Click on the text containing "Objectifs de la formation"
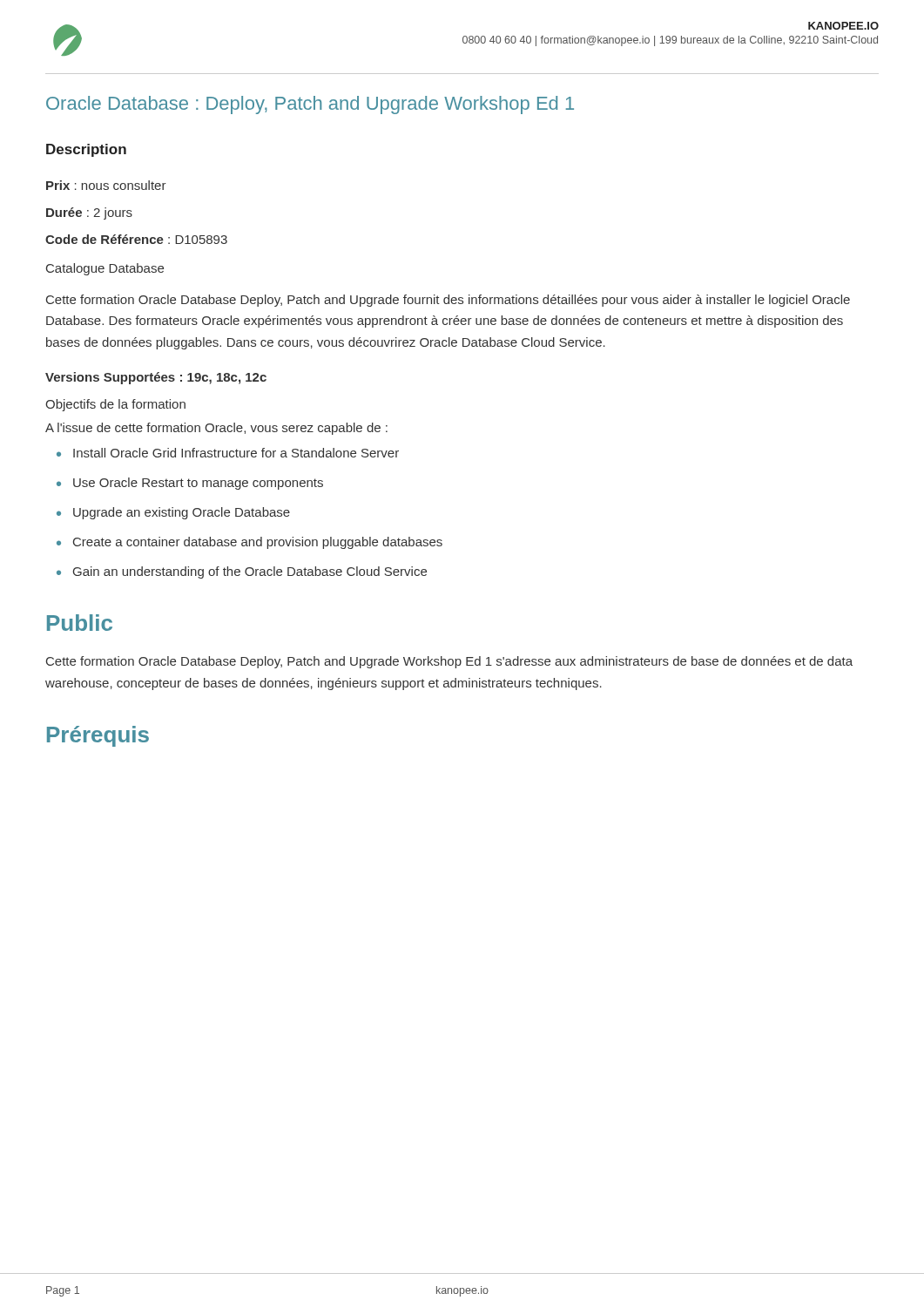Viewport: 924px width, 1307px height. click(116, 404)
